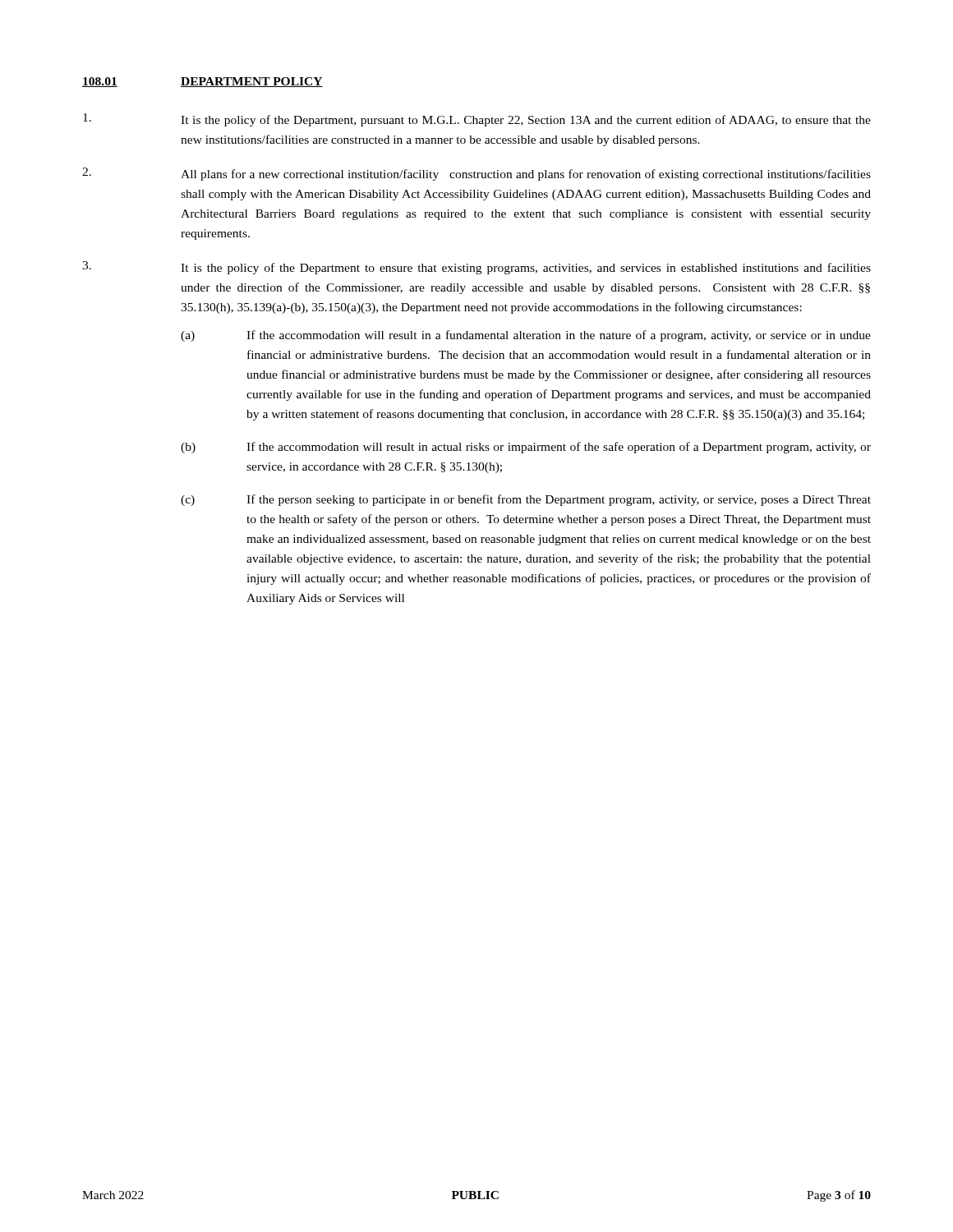Locate the passage starting "It is the policy of"
The width and height of the screenshot is (953, 1232).
point(476,130)
